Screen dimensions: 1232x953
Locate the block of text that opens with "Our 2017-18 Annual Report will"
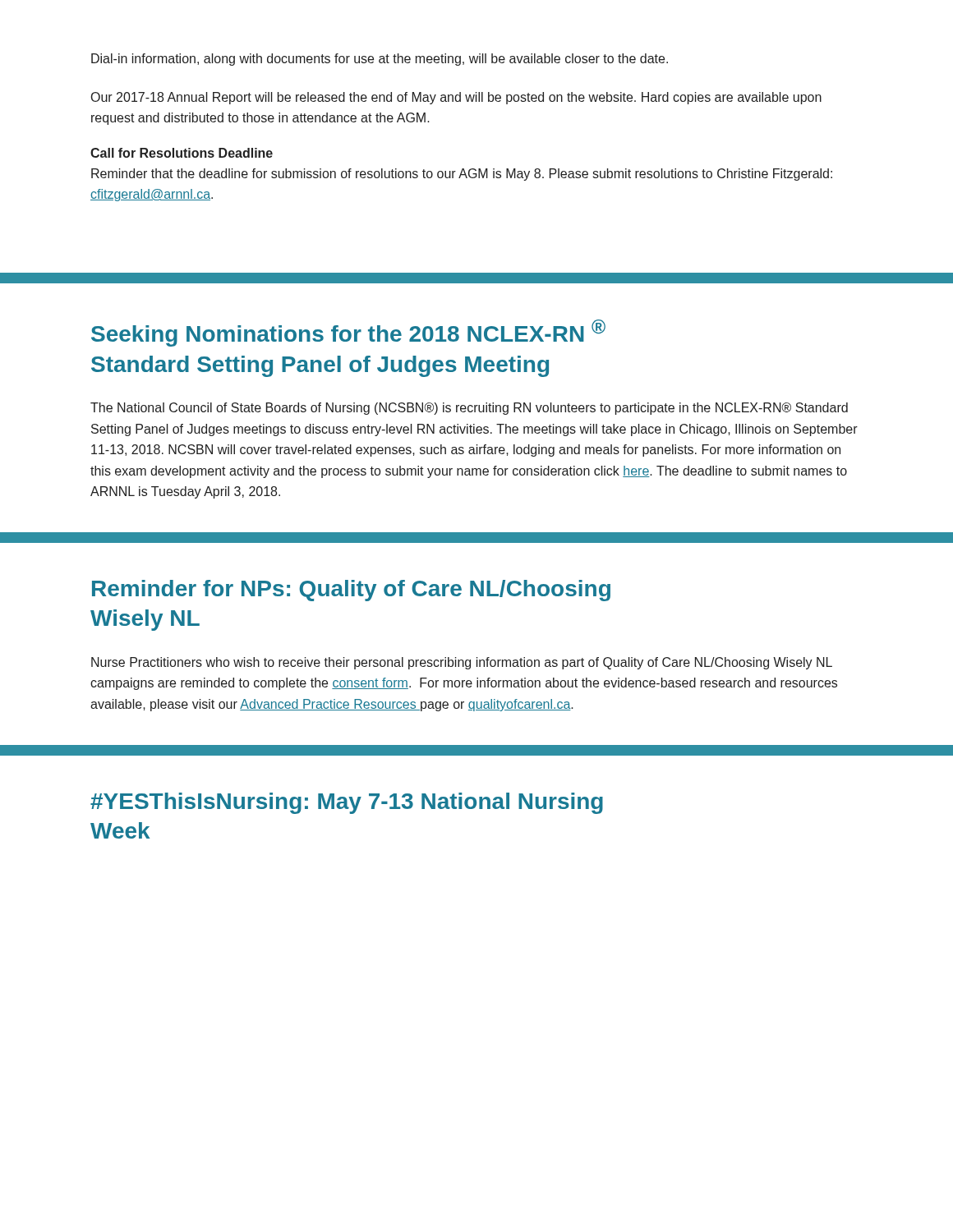click(x=456, y=107)
